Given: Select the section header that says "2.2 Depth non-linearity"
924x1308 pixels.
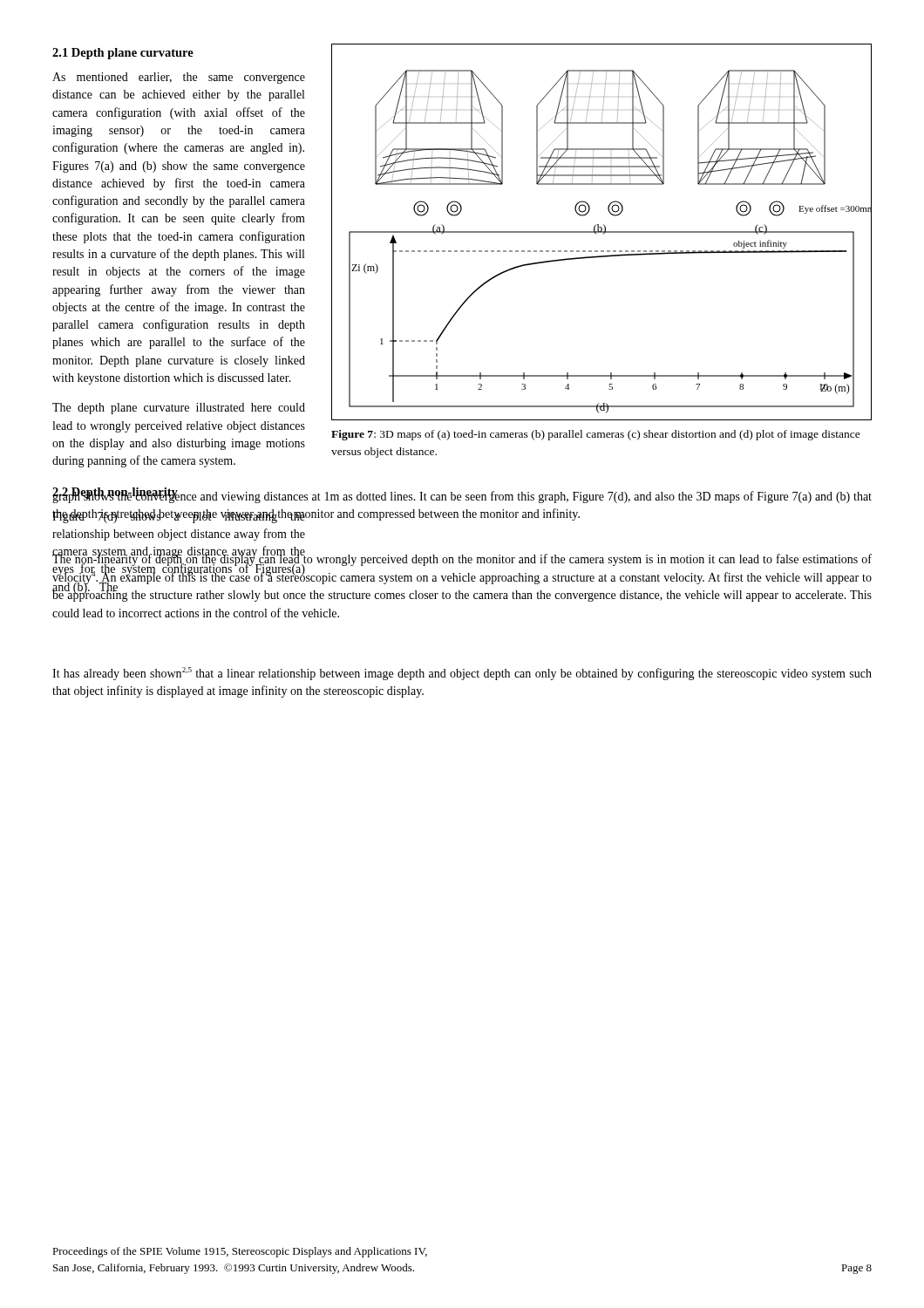Looking at the screenshot, I should pos(115,491).
